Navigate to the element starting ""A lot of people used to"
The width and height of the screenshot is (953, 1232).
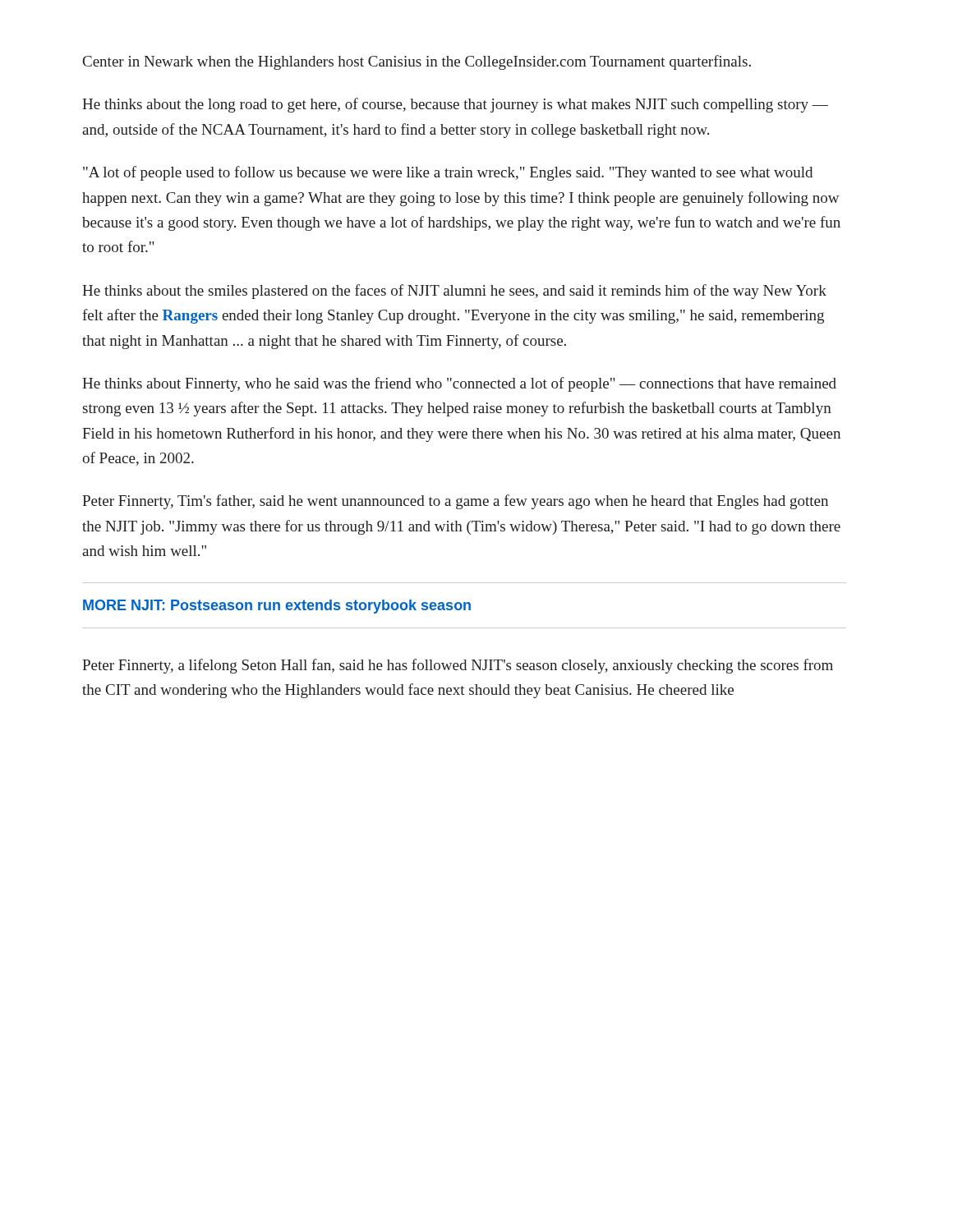(461, 210)
